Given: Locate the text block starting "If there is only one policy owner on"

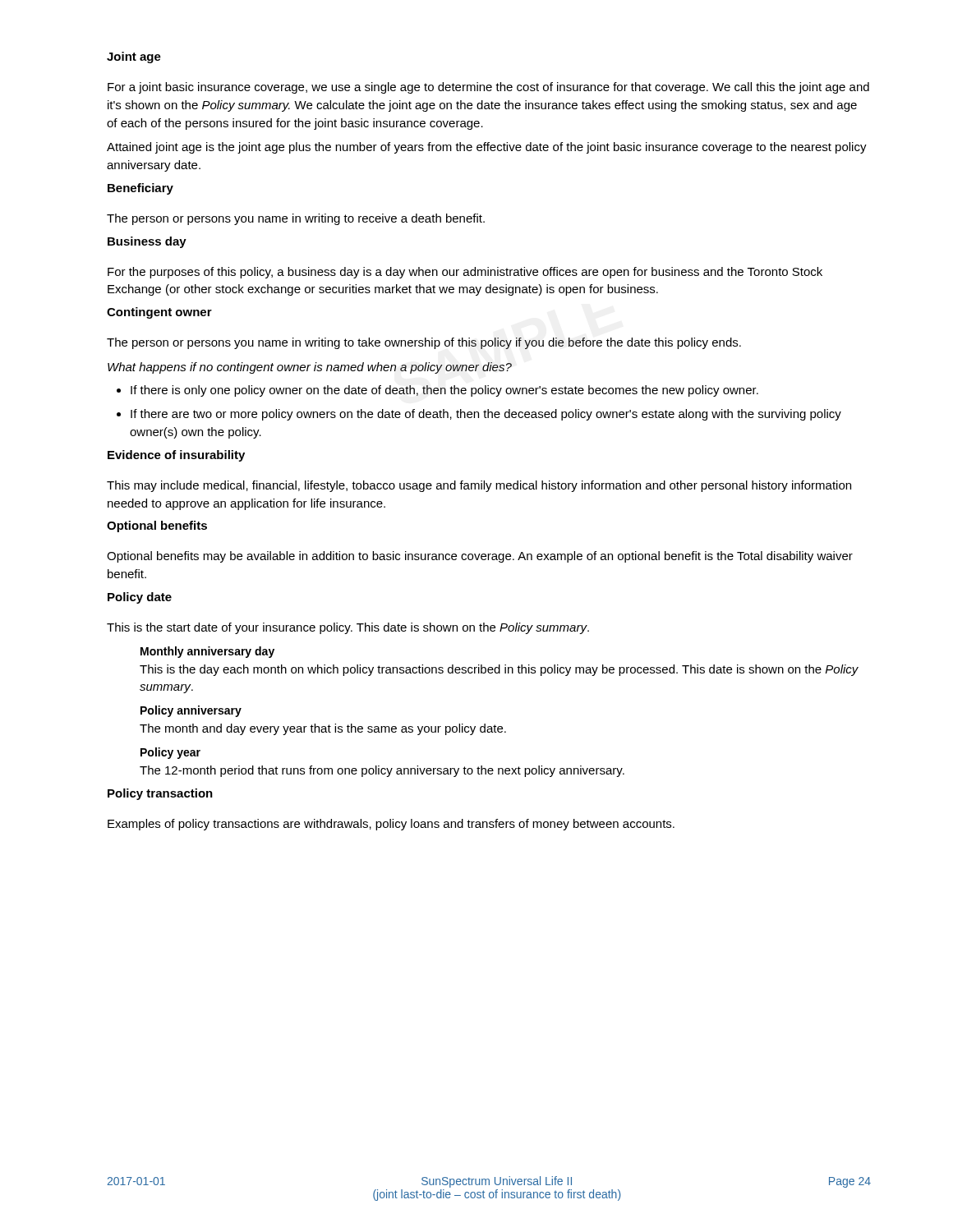Looking at the screenshot, I should [489, 390].
